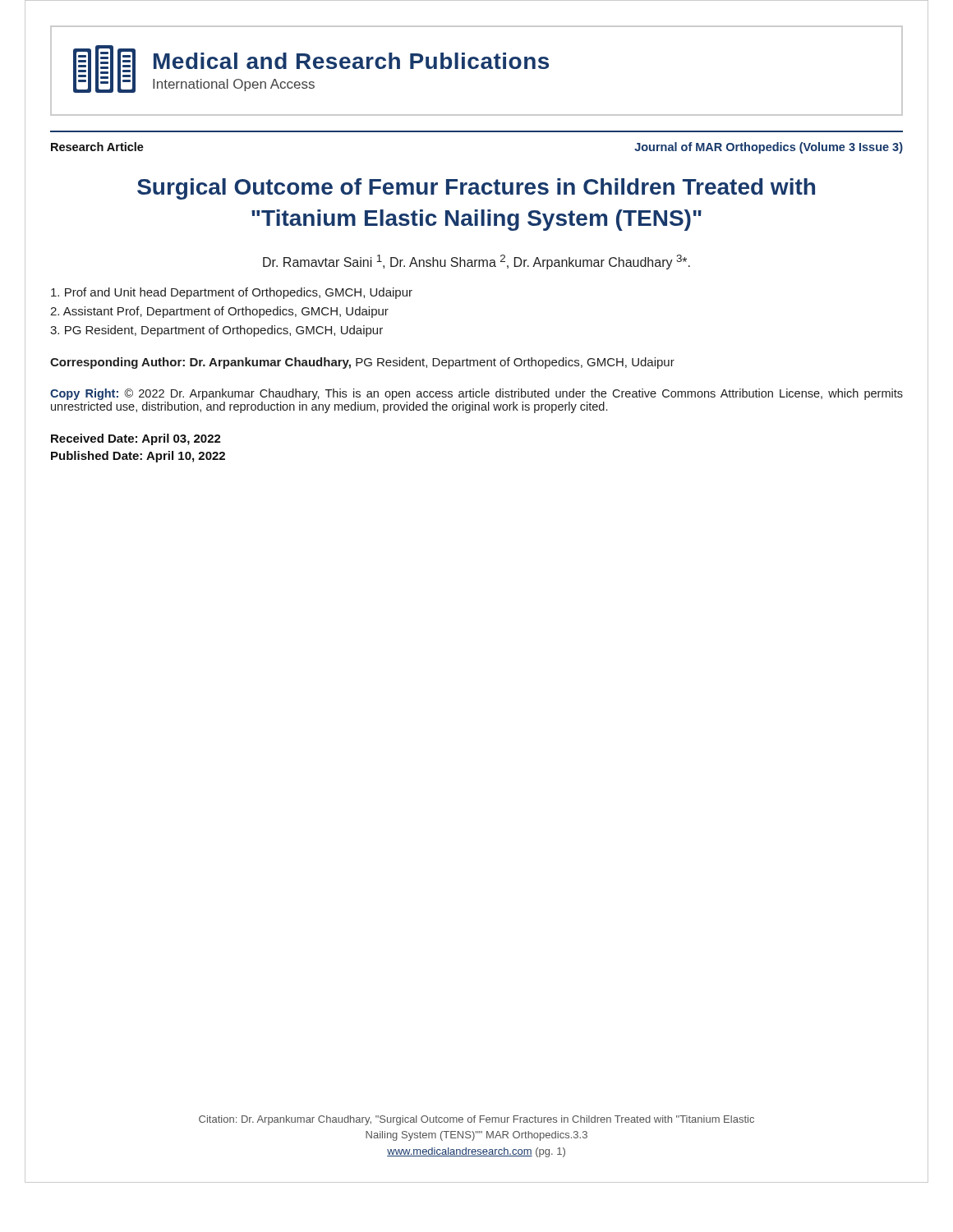Screen dimensions: 1232x953
Task: Select the list item that says "3. PG Resident, Department of Orthopedics,"
Action: (x=217, y=330)
